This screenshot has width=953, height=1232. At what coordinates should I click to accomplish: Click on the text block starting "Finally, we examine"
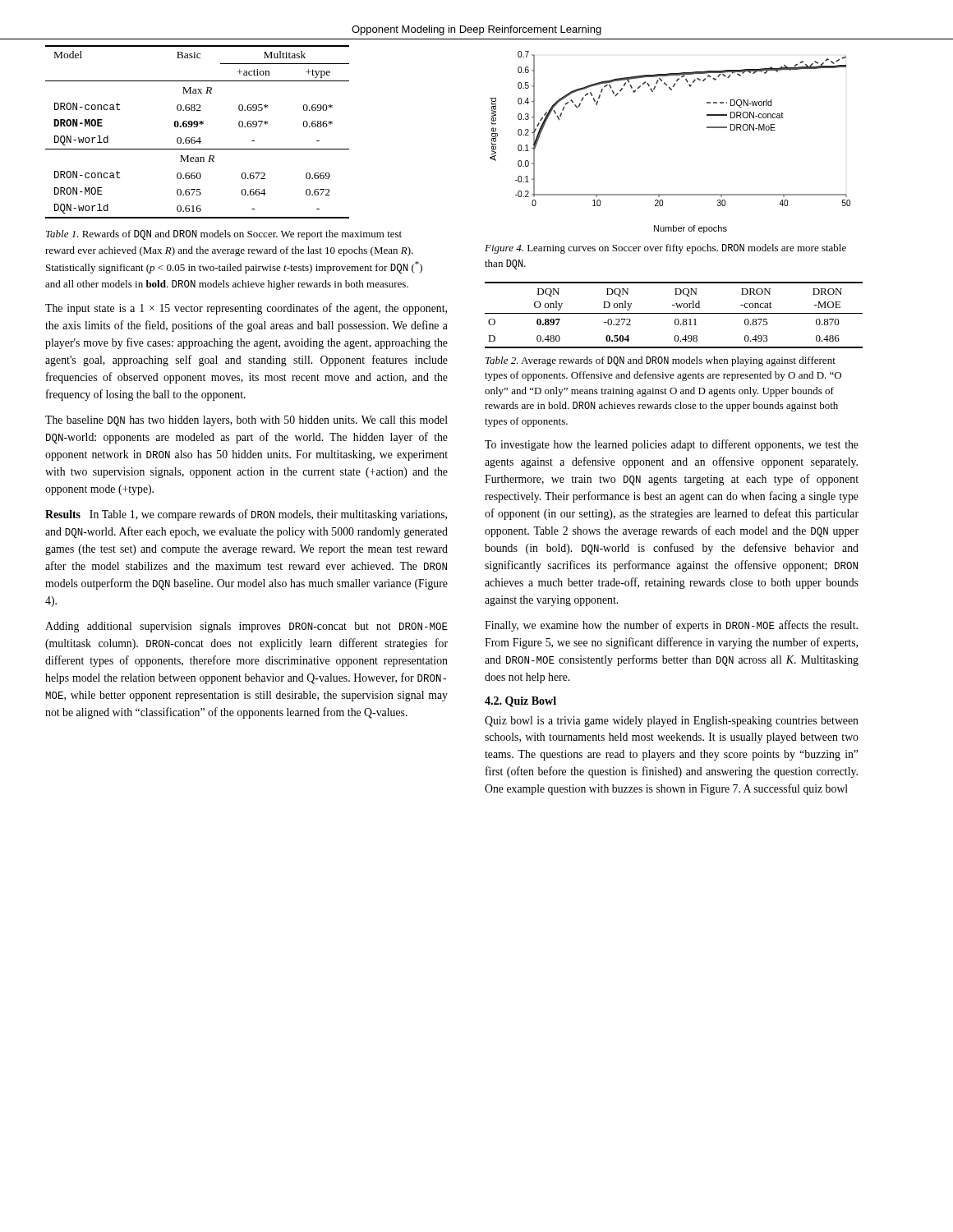[672, 651]
